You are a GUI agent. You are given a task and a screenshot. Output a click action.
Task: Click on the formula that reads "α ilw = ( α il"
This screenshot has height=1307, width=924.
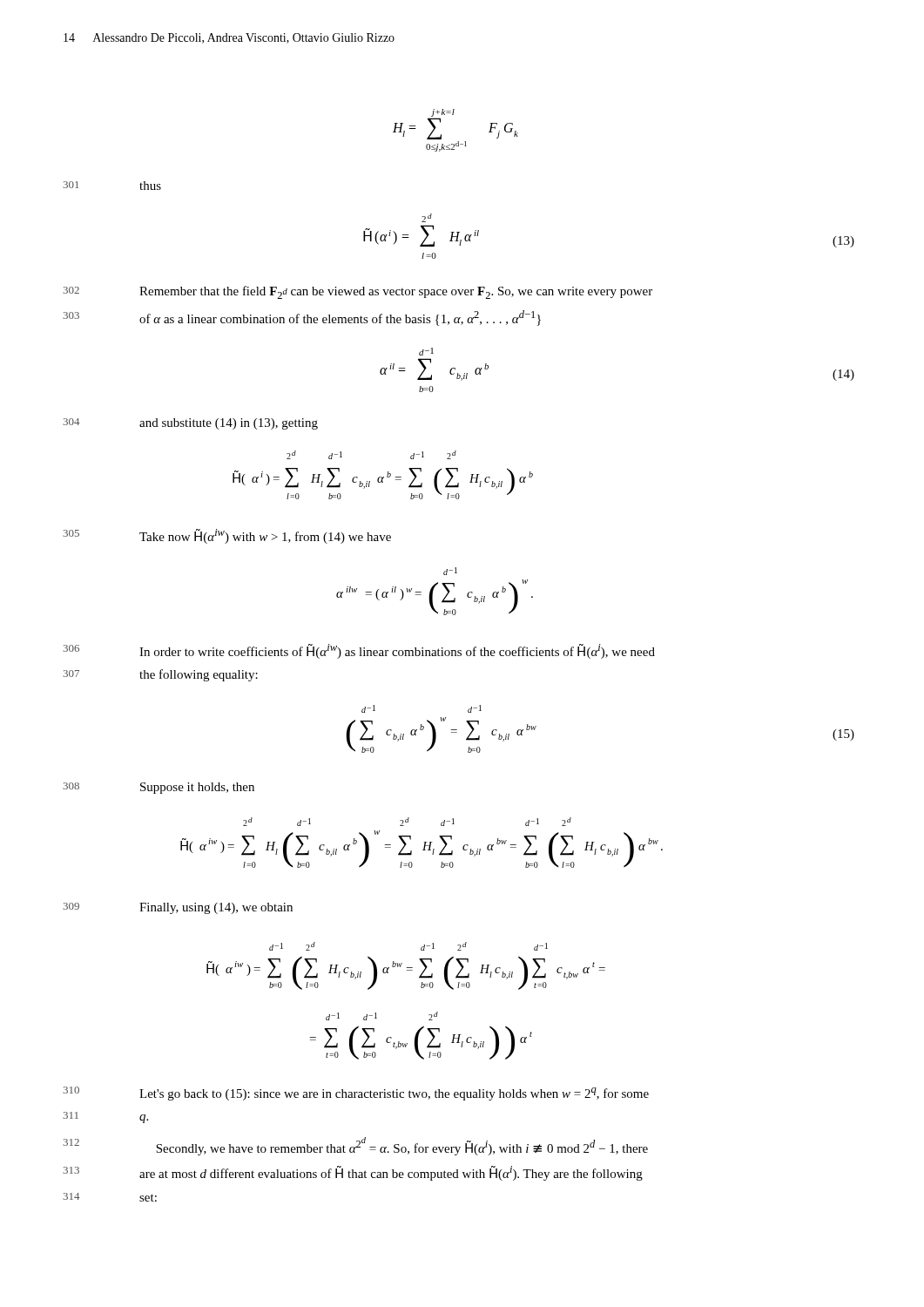497,594
